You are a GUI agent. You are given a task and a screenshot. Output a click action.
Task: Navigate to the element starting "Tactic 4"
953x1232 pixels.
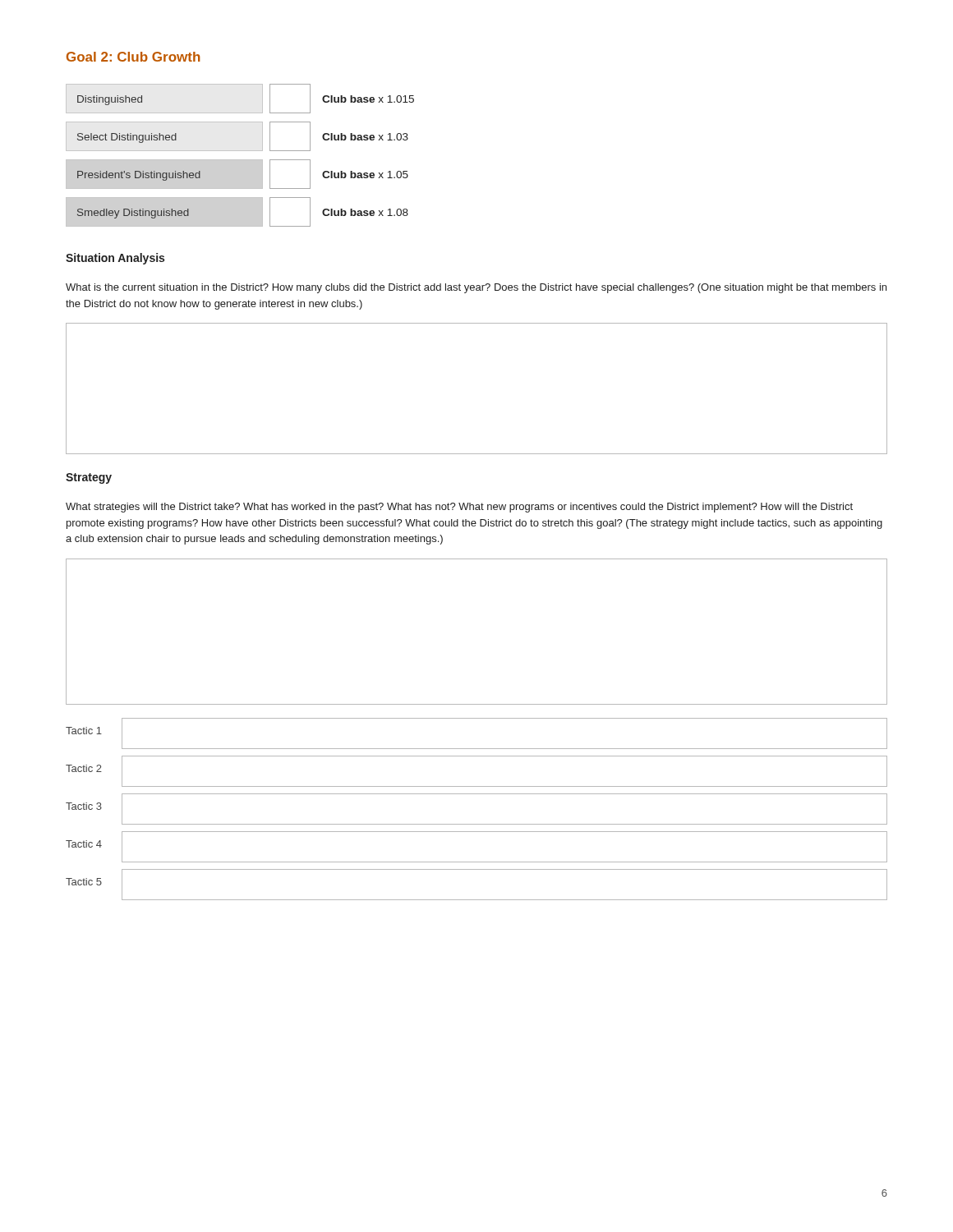[x=476, y=850]
